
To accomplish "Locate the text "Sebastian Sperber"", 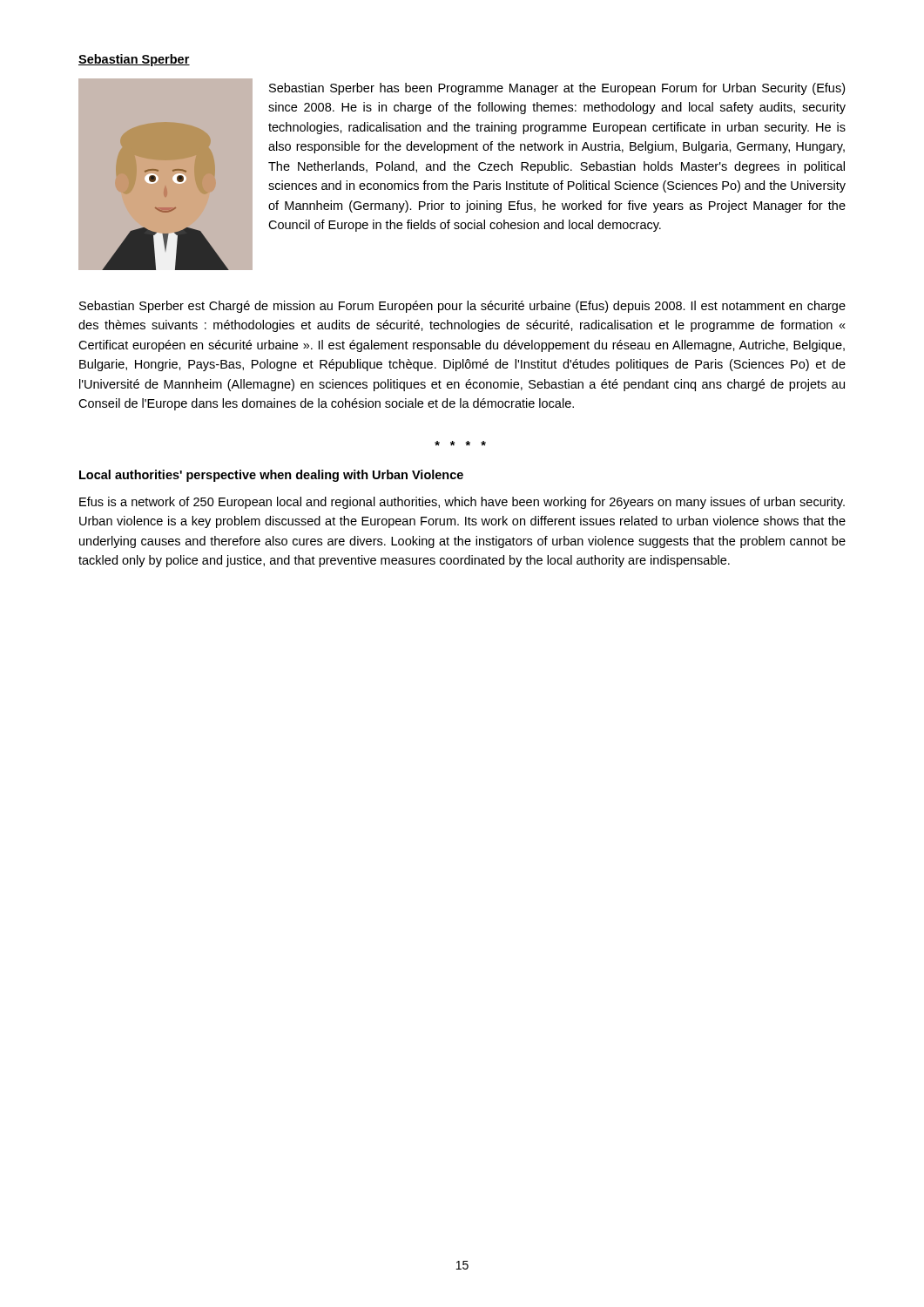I will point(134,59).
